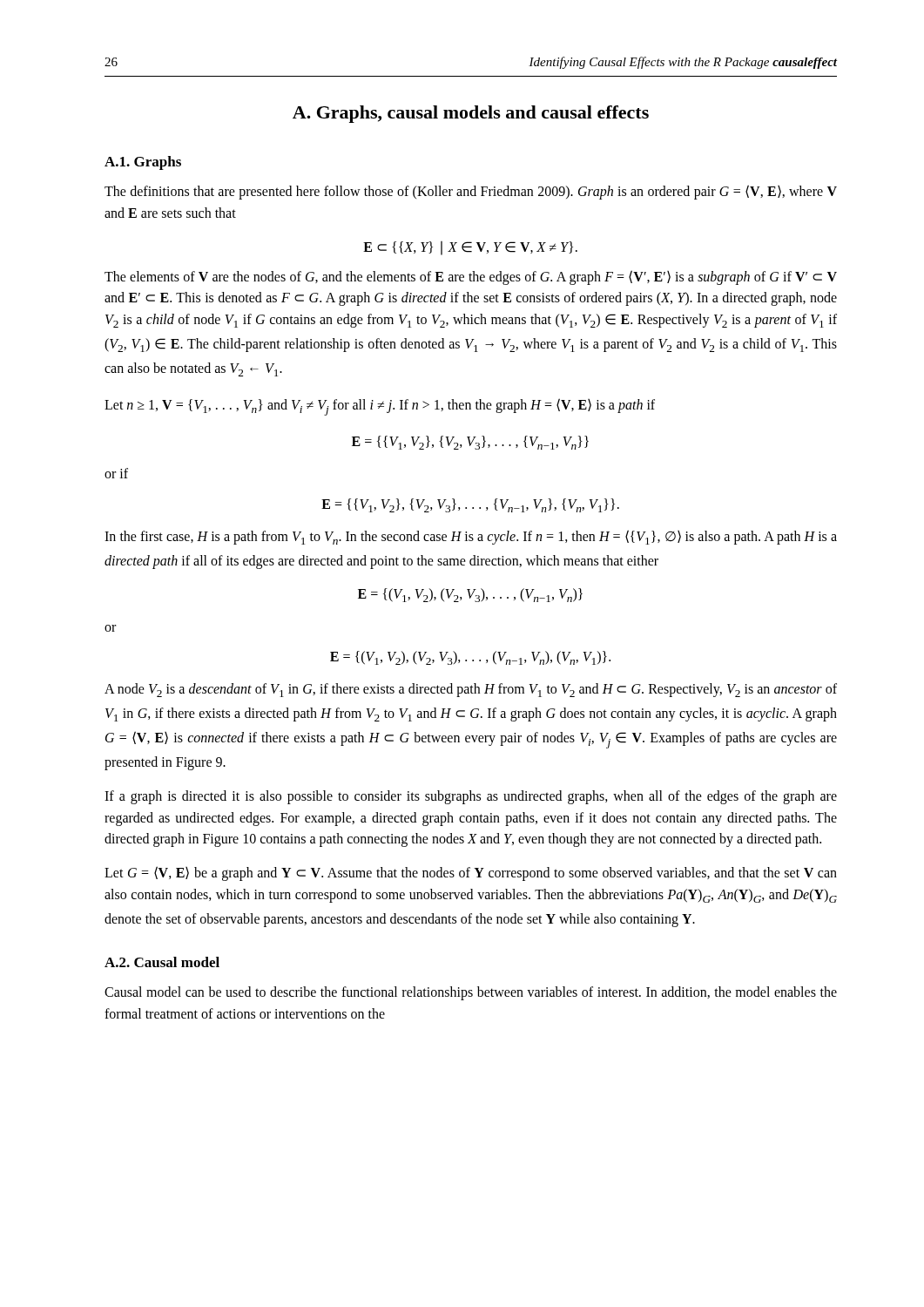Click the passage that begins "In the first case,"
Screen dimensions: 1307x924
471,549
